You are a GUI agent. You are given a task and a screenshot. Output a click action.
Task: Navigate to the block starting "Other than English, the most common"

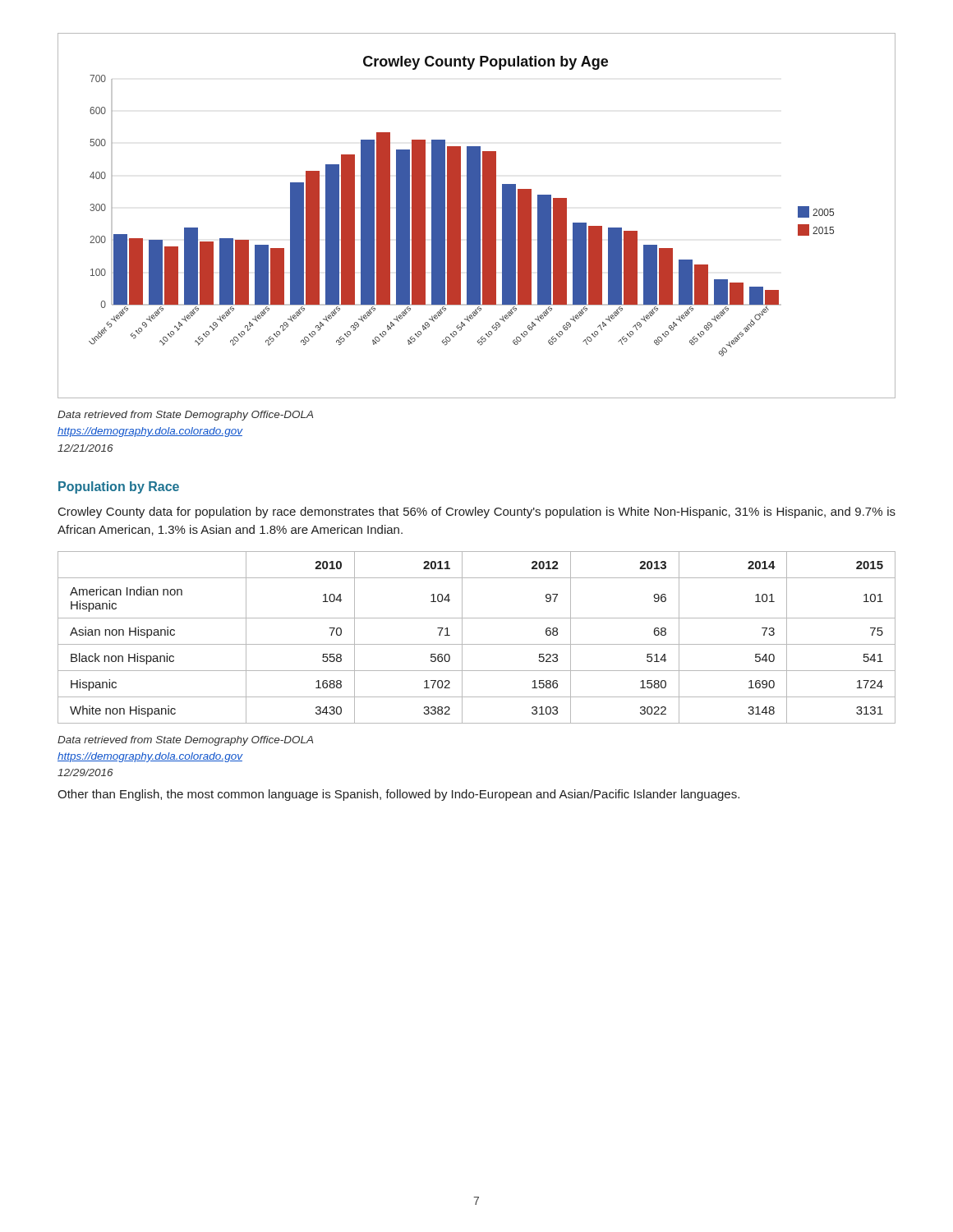(x=399, y=793)
